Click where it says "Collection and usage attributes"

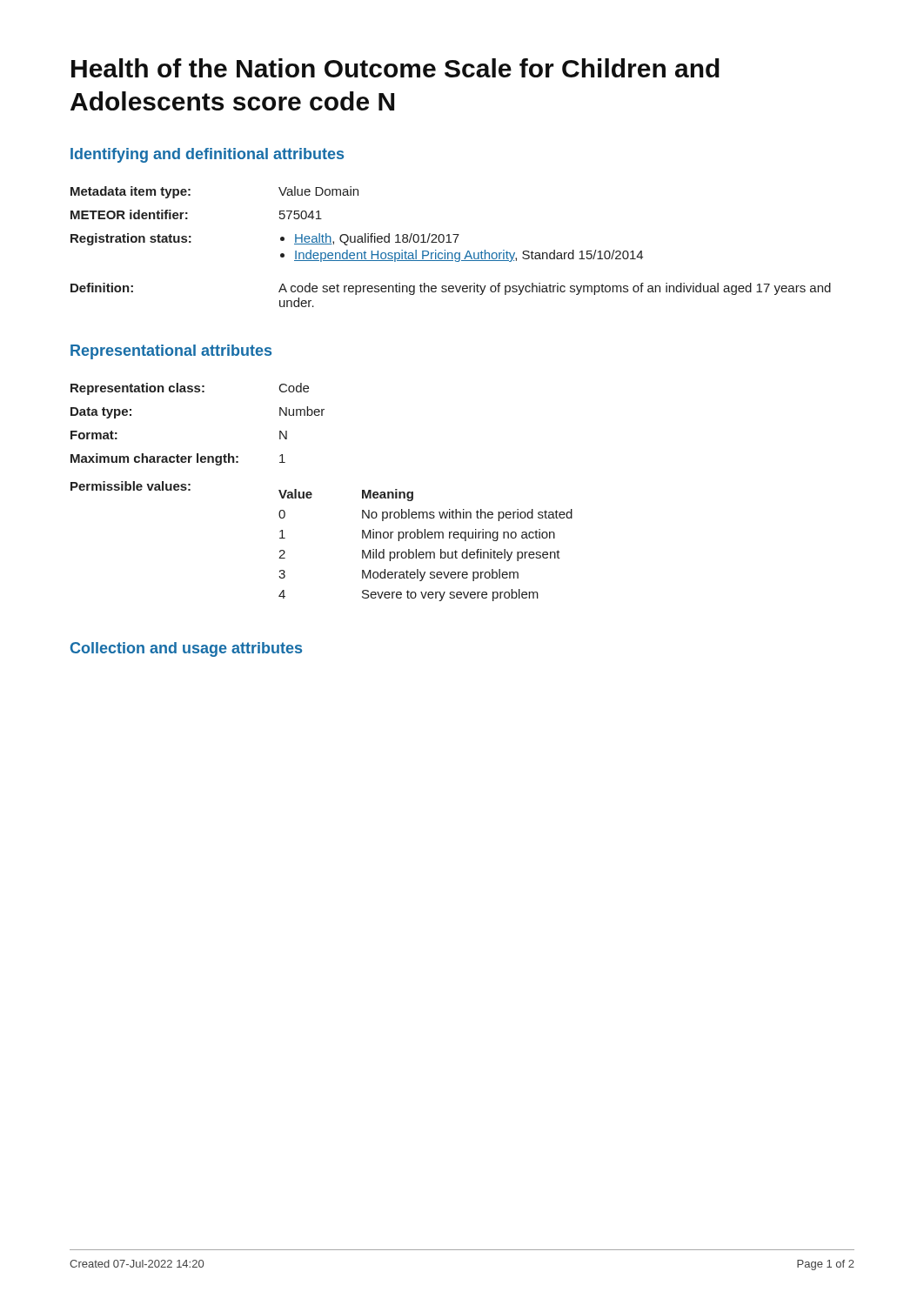(x=186, y=649)
